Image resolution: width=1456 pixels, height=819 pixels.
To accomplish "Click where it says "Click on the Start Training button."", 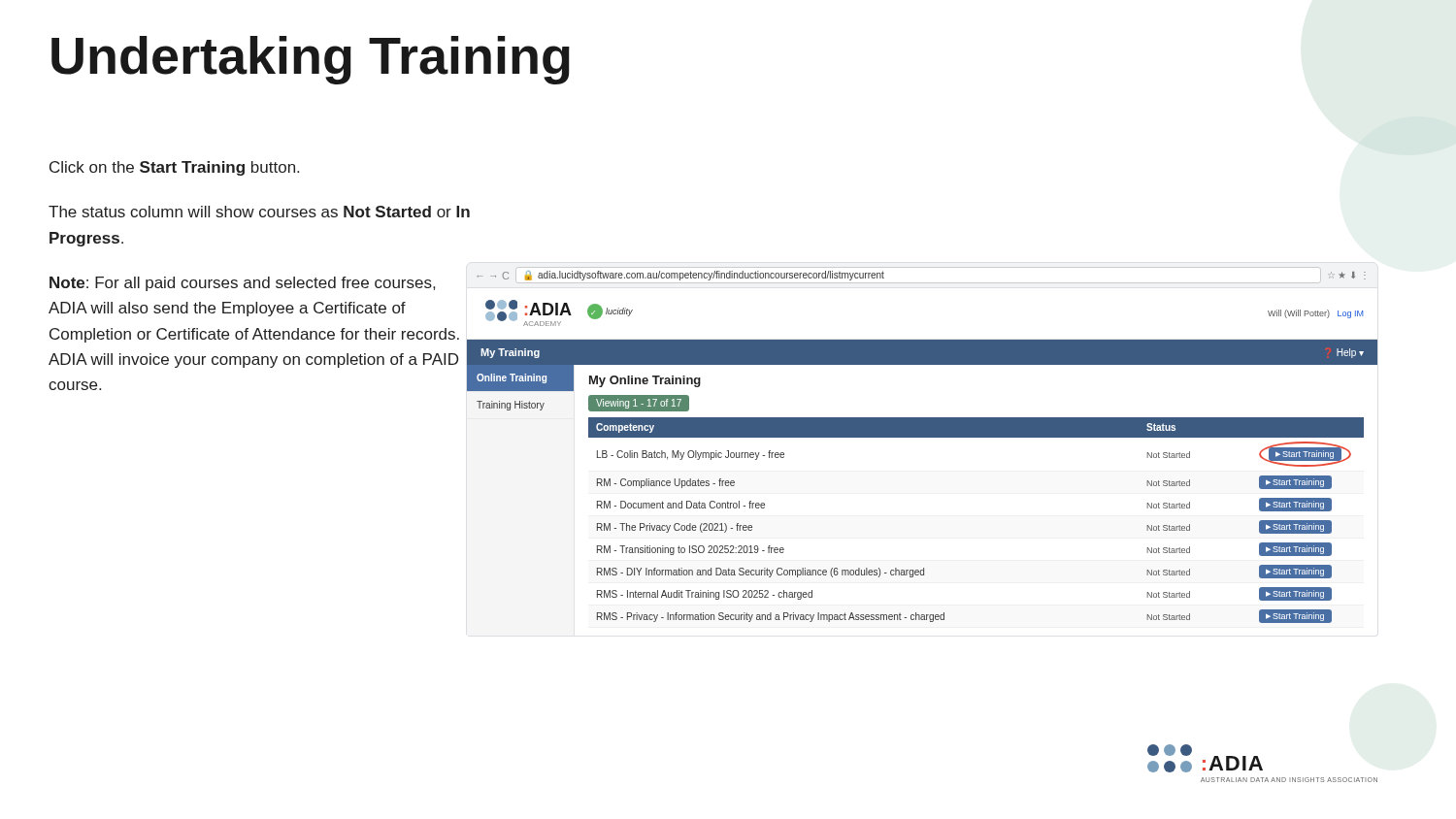I will click(x=262, y=168).
